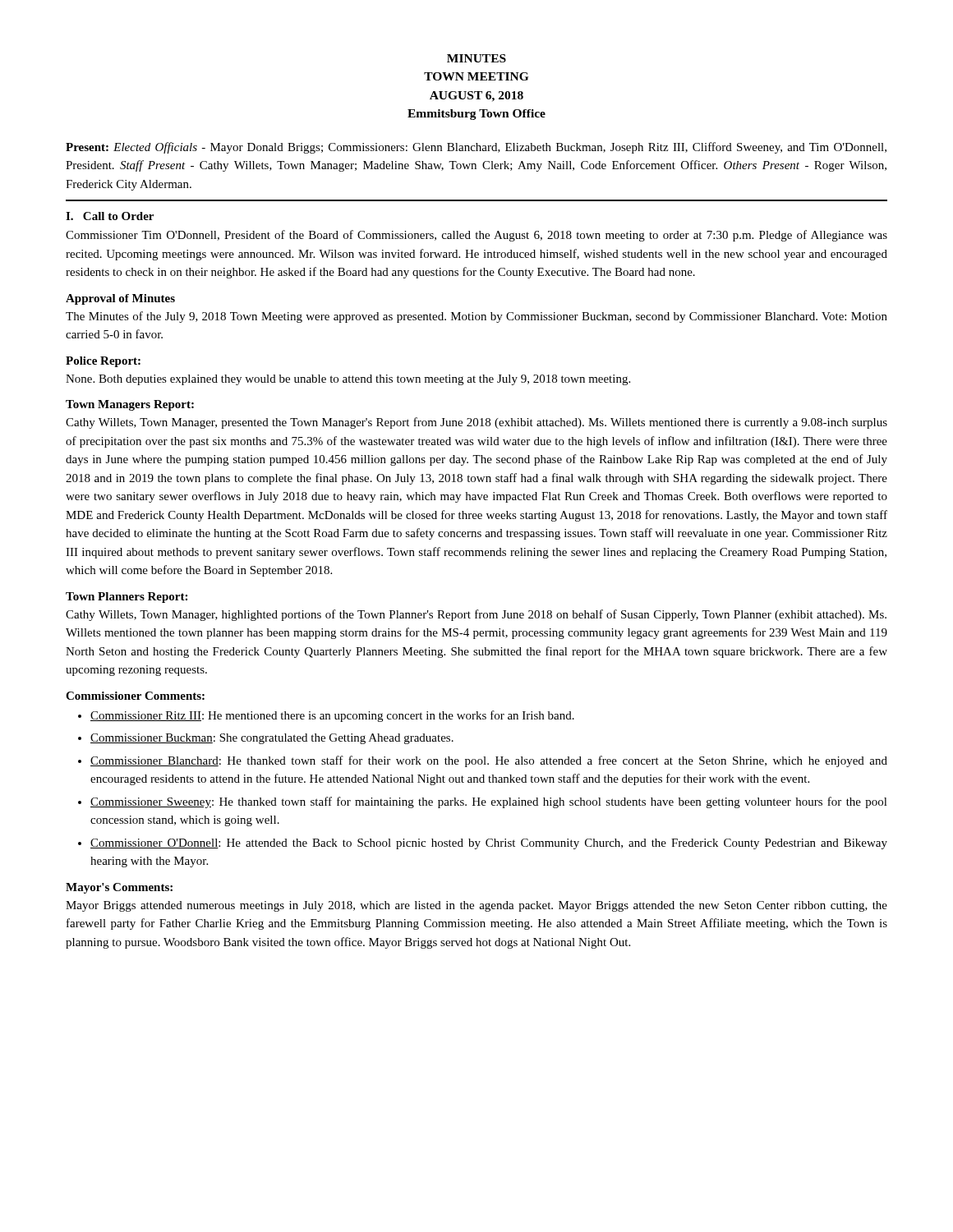The width and height of the screenshot is (953, 1232).
Task: Point to the text block starting "Commissioner Comments: Commissioner"
Action: tap(476, 780)
